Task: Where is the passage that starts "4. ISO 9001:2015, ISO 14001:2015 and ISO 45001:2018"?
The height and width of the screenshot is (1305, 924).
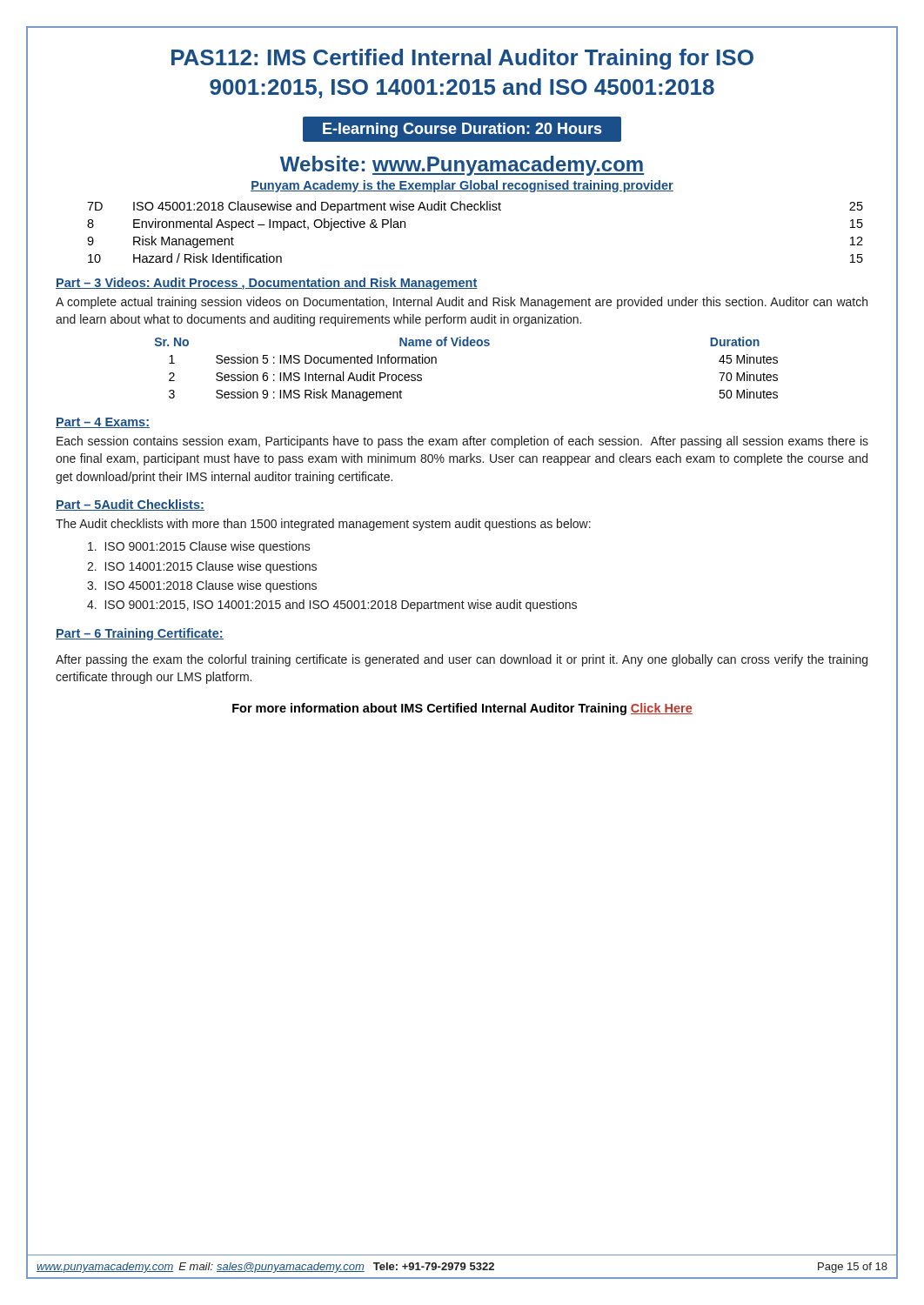Action: tap(332, 605)
